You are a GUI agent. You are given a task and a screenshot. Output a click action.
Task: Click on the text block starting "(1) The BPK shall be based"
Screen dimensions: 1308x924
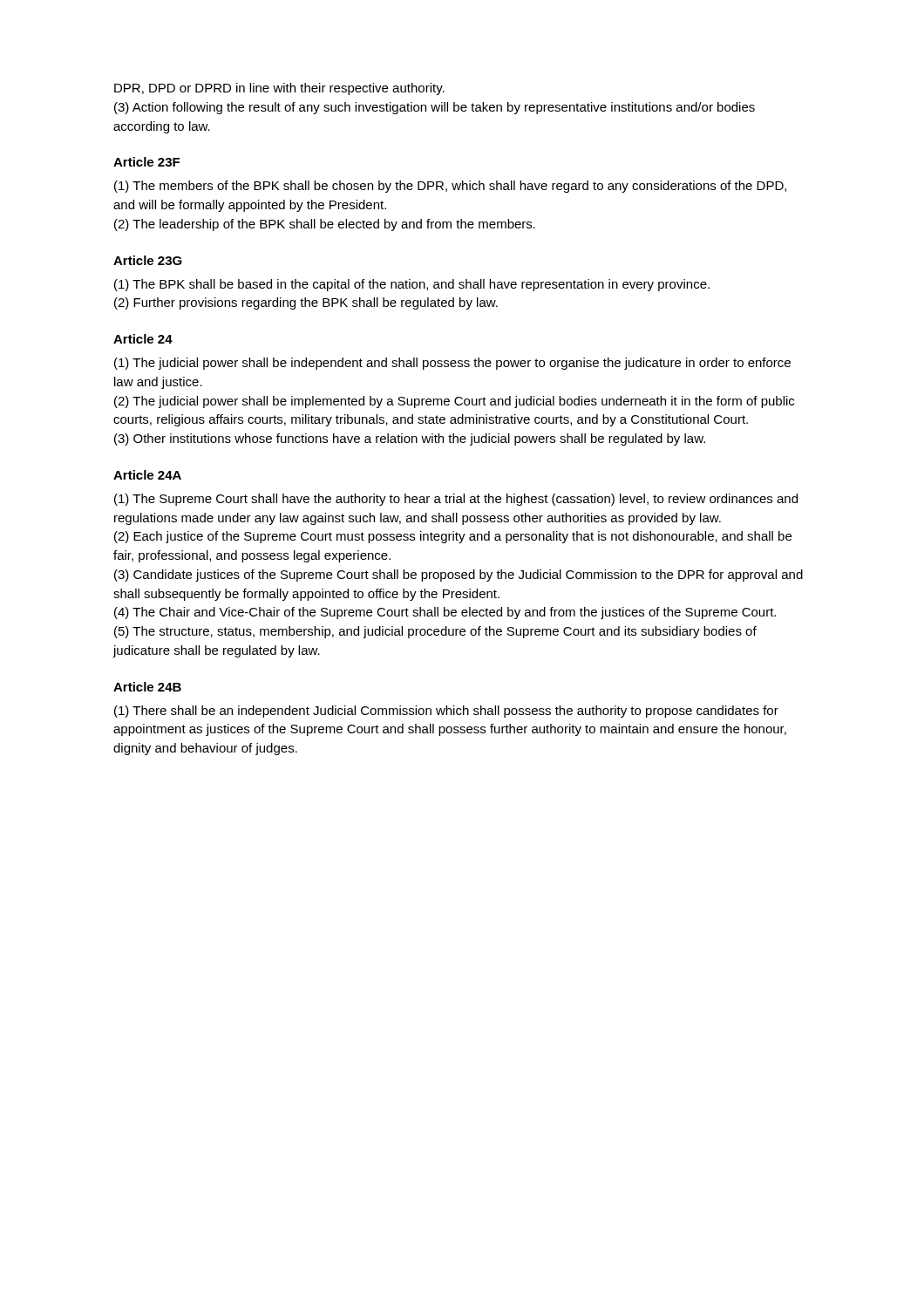point(412,293)
